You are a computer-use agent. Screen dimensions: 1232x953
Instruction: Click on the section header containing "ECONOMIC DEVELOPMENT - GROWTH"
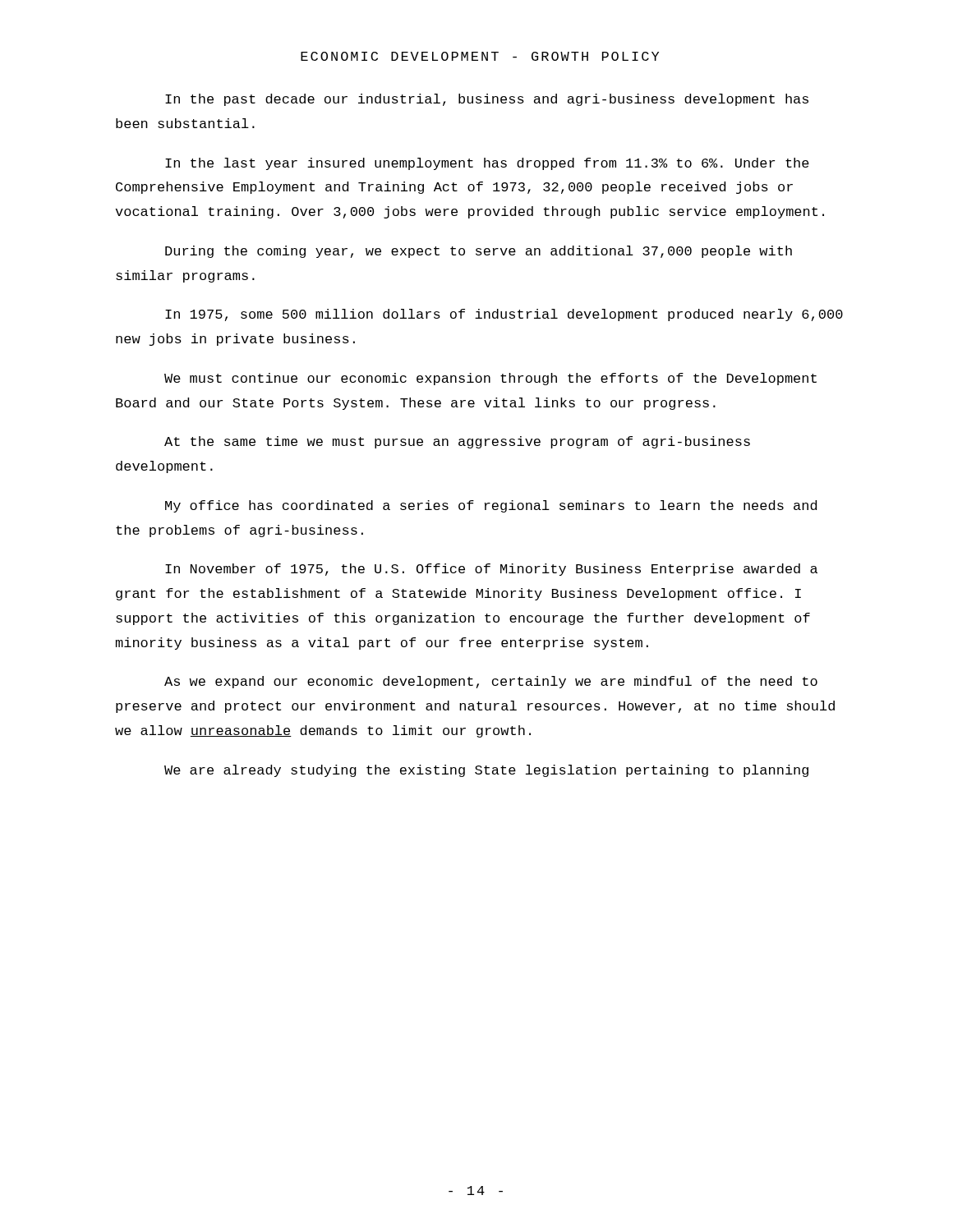(481, 57)
